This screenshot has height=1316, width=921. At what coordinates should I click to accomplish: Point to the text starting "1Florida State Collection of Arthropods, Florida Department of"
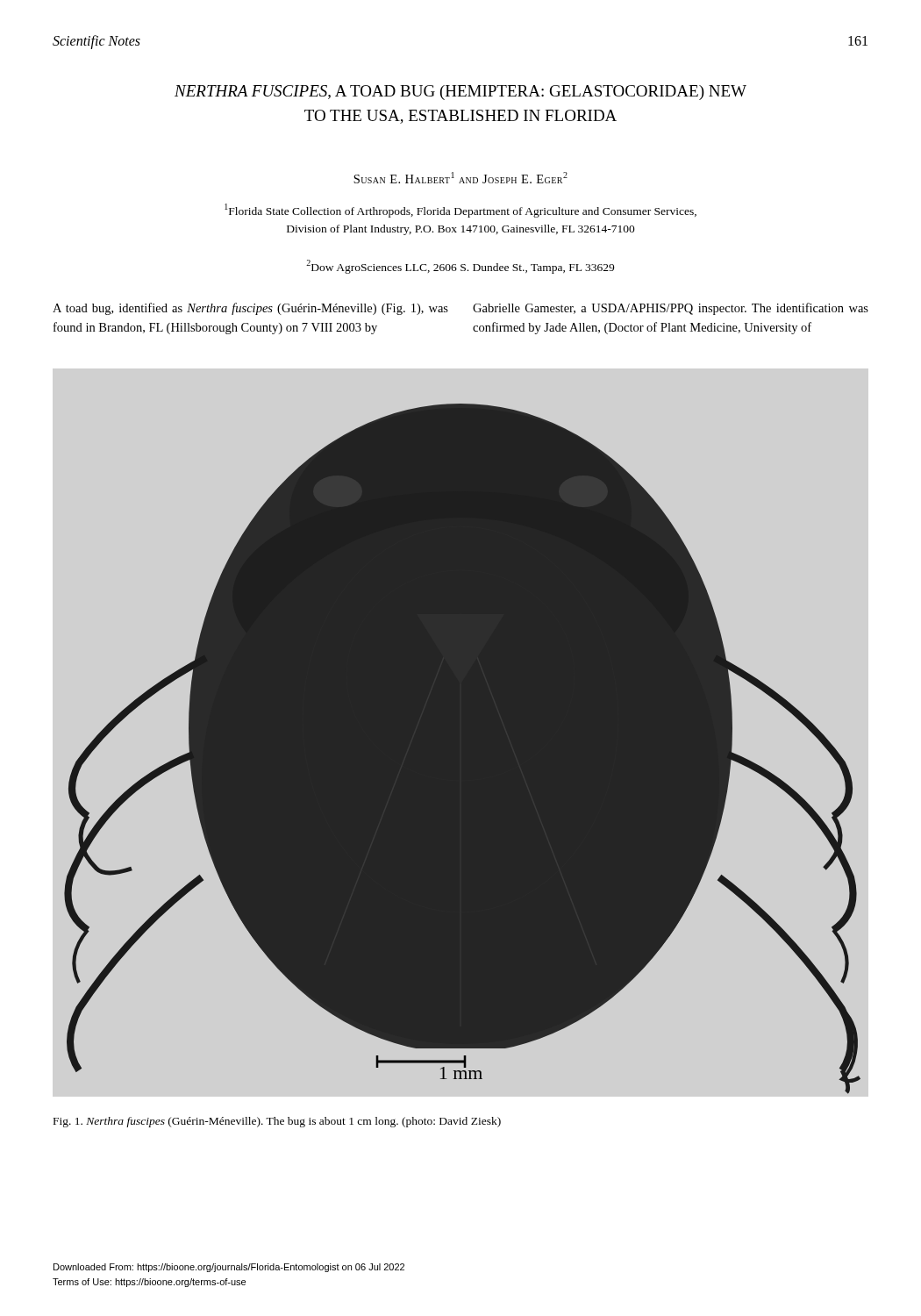[460, 218]
